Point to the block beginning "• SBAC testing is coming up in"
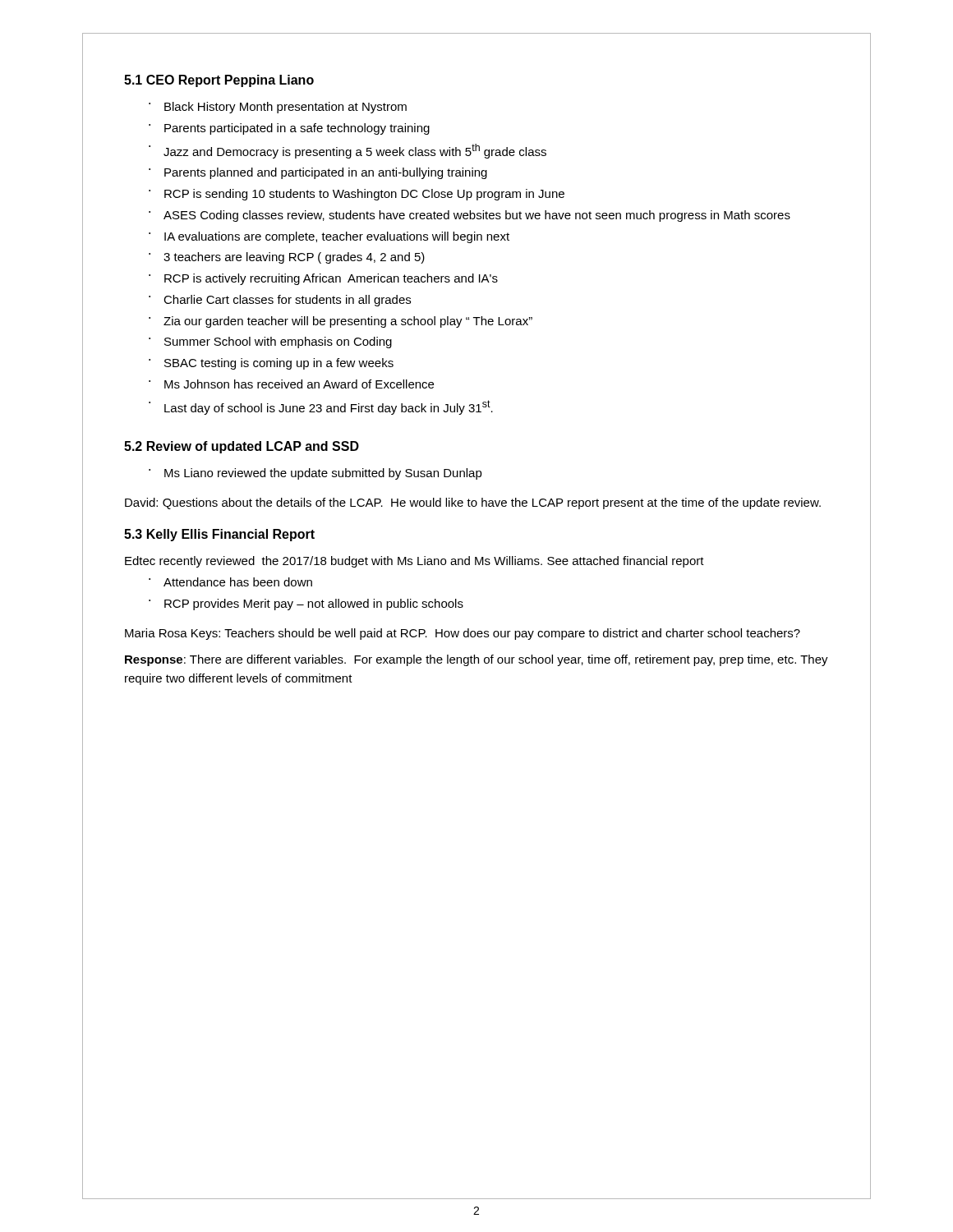Image resolution: width=953 pixels, height=1232 pixels. (271, 364)
